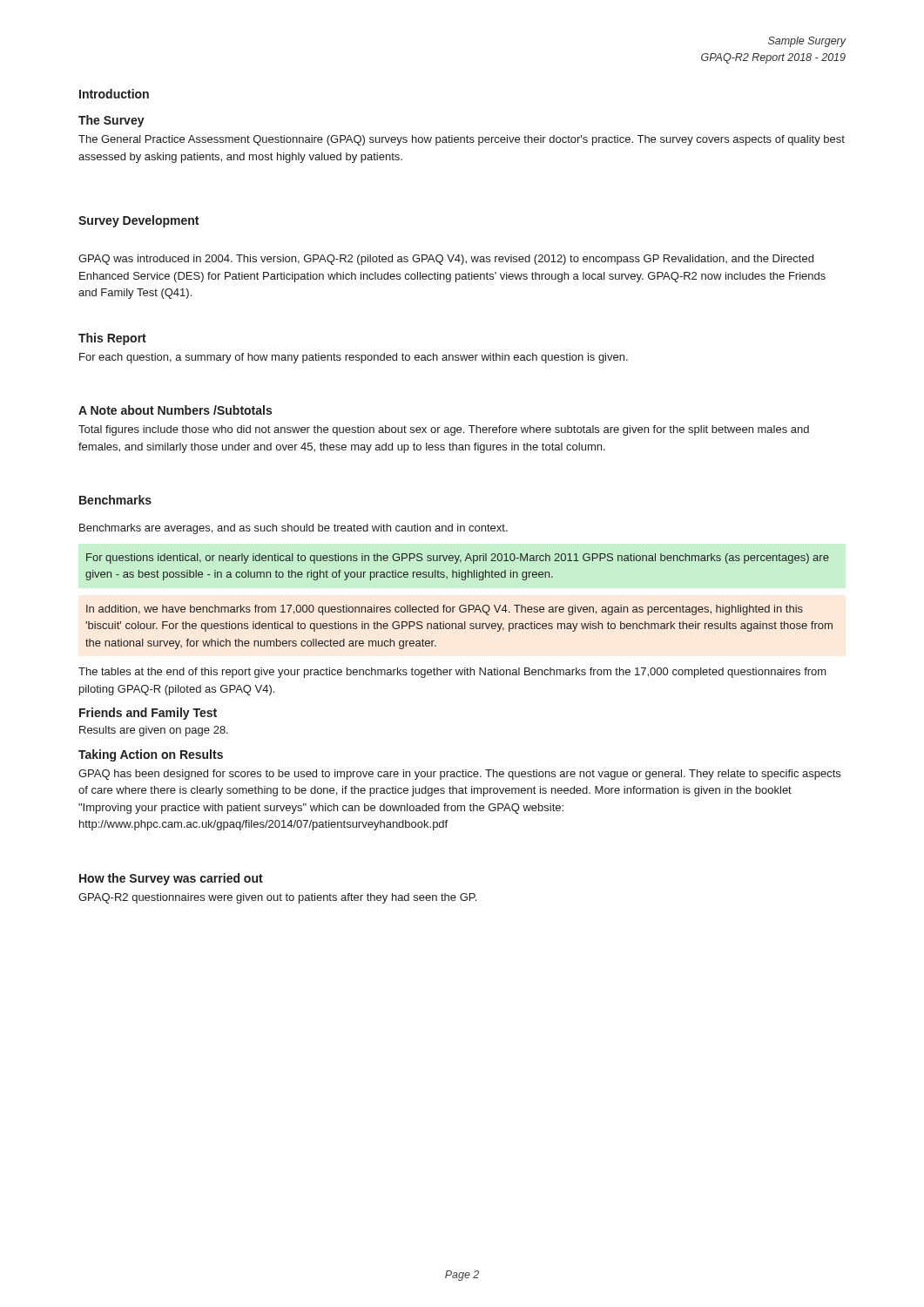The image size is (924, 1307).
Task: Locate the text block with the text "GPAQ was introduced in 2004. This version,"
Action: tap(462, 276)
